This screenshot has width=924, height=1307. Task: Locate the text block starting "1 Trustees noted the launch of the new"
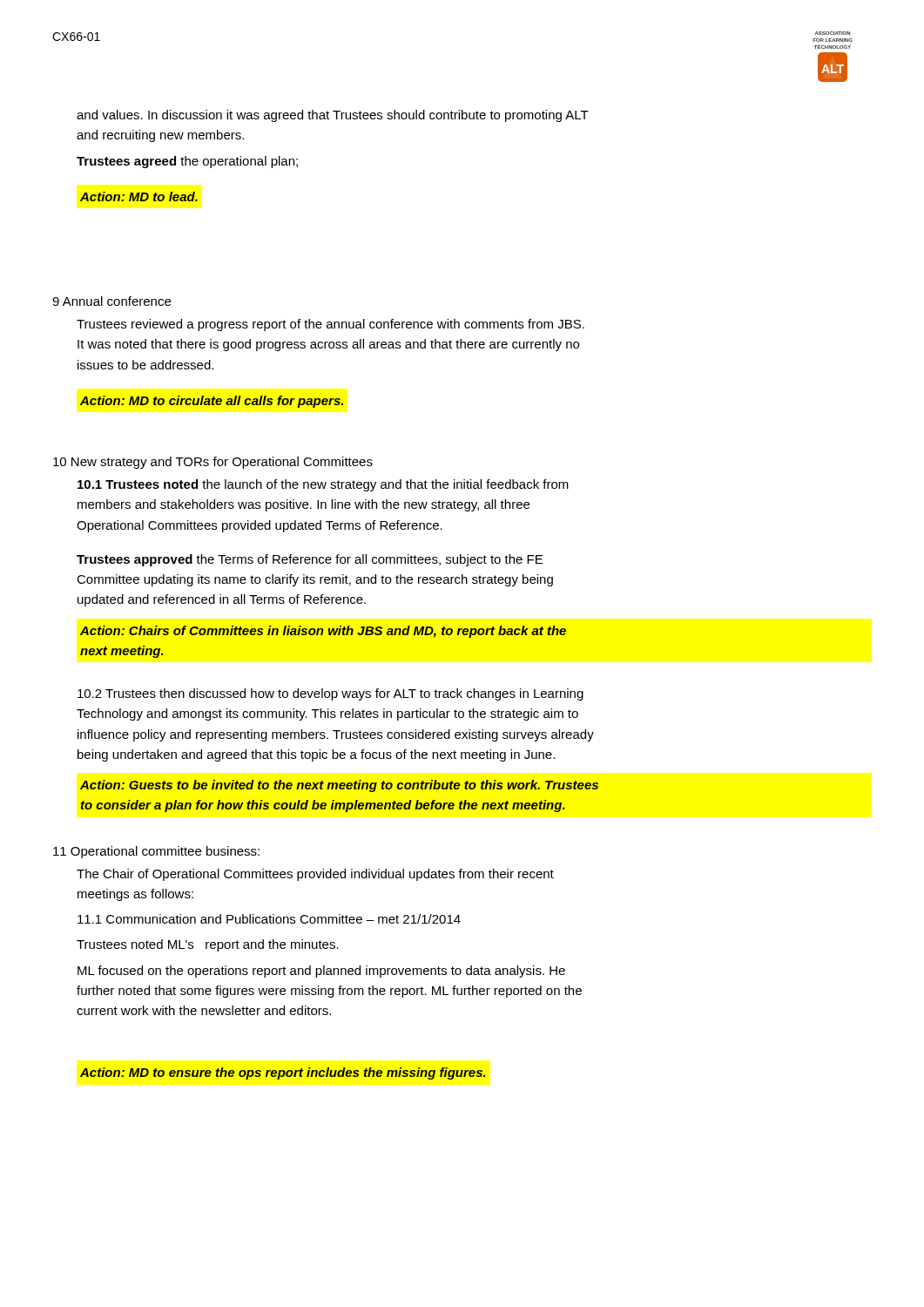coord(323,504)
